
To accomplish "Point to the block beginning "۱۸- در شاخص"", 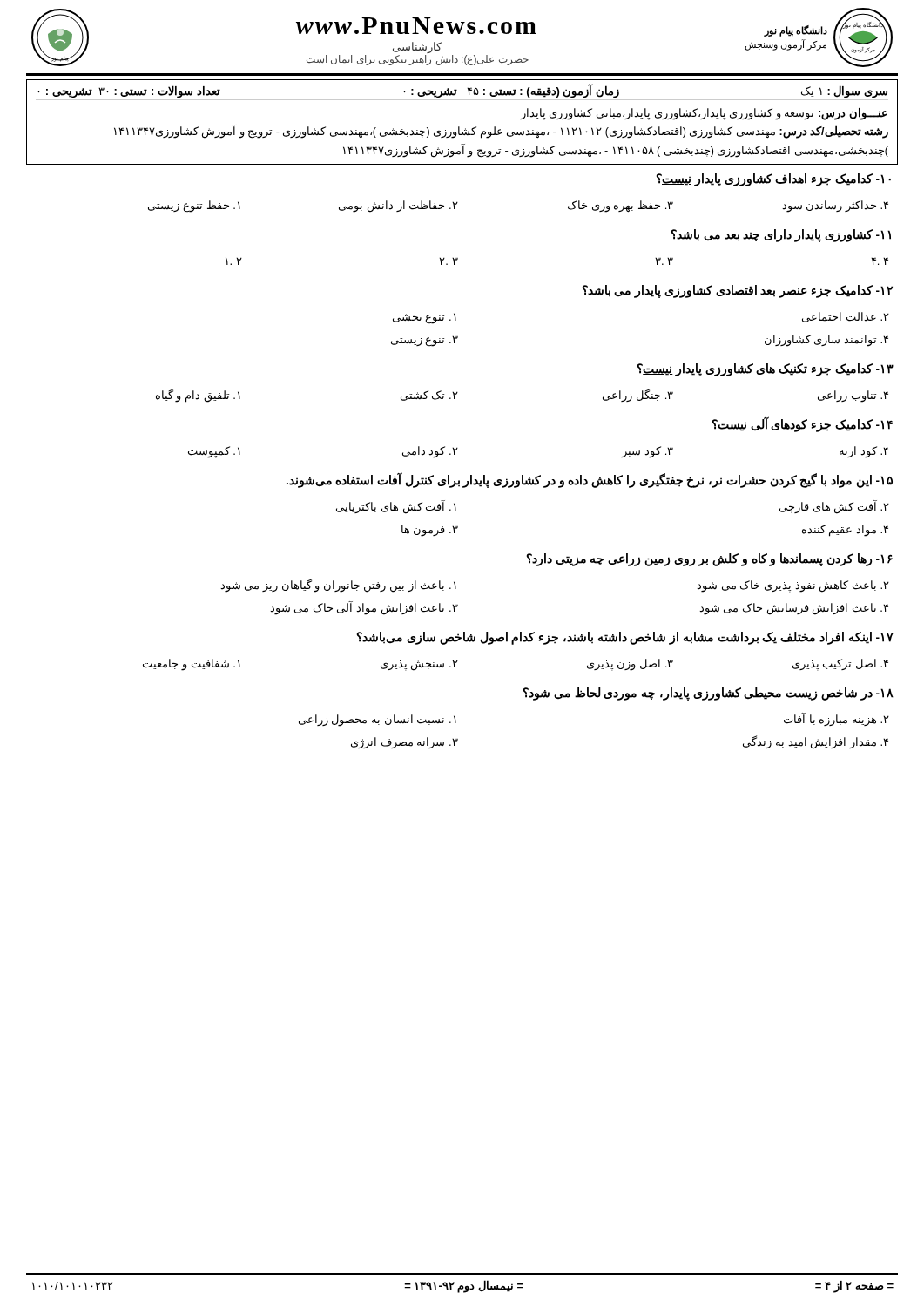I will click(462, 719).
